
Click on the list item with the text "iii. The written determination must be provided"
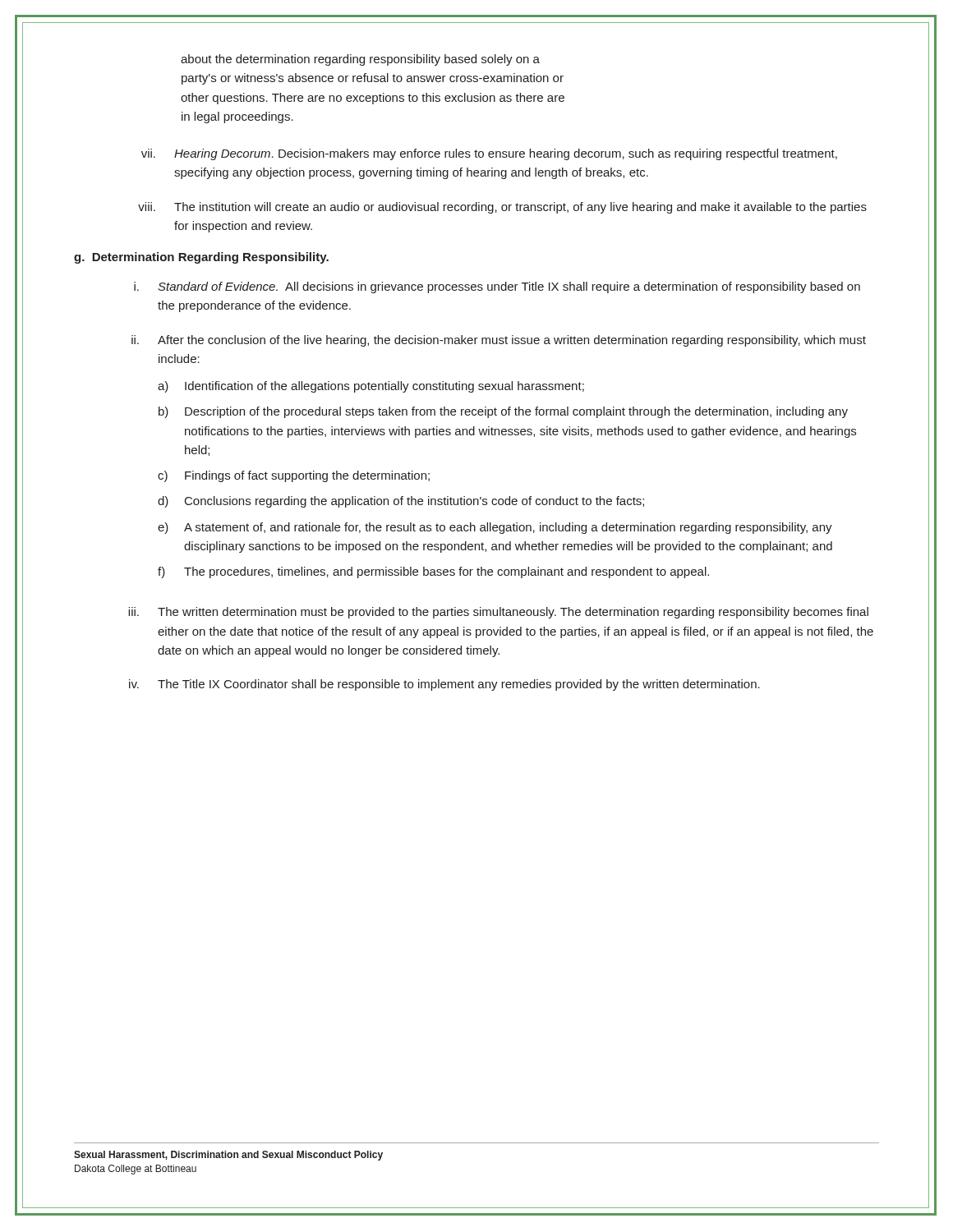[476, 631]
